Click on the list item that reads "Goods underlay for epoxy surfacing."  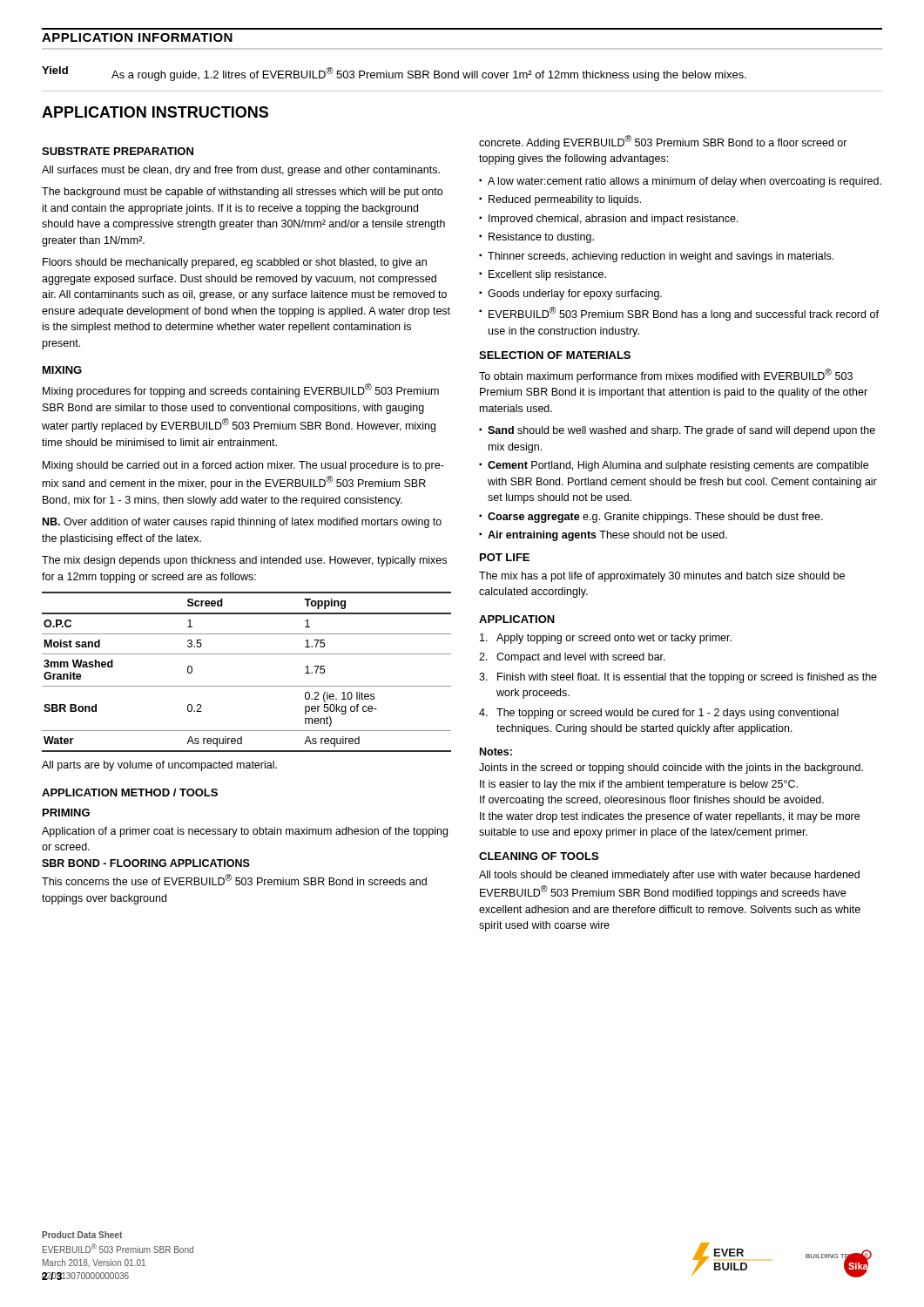click(x=575, y=294)
